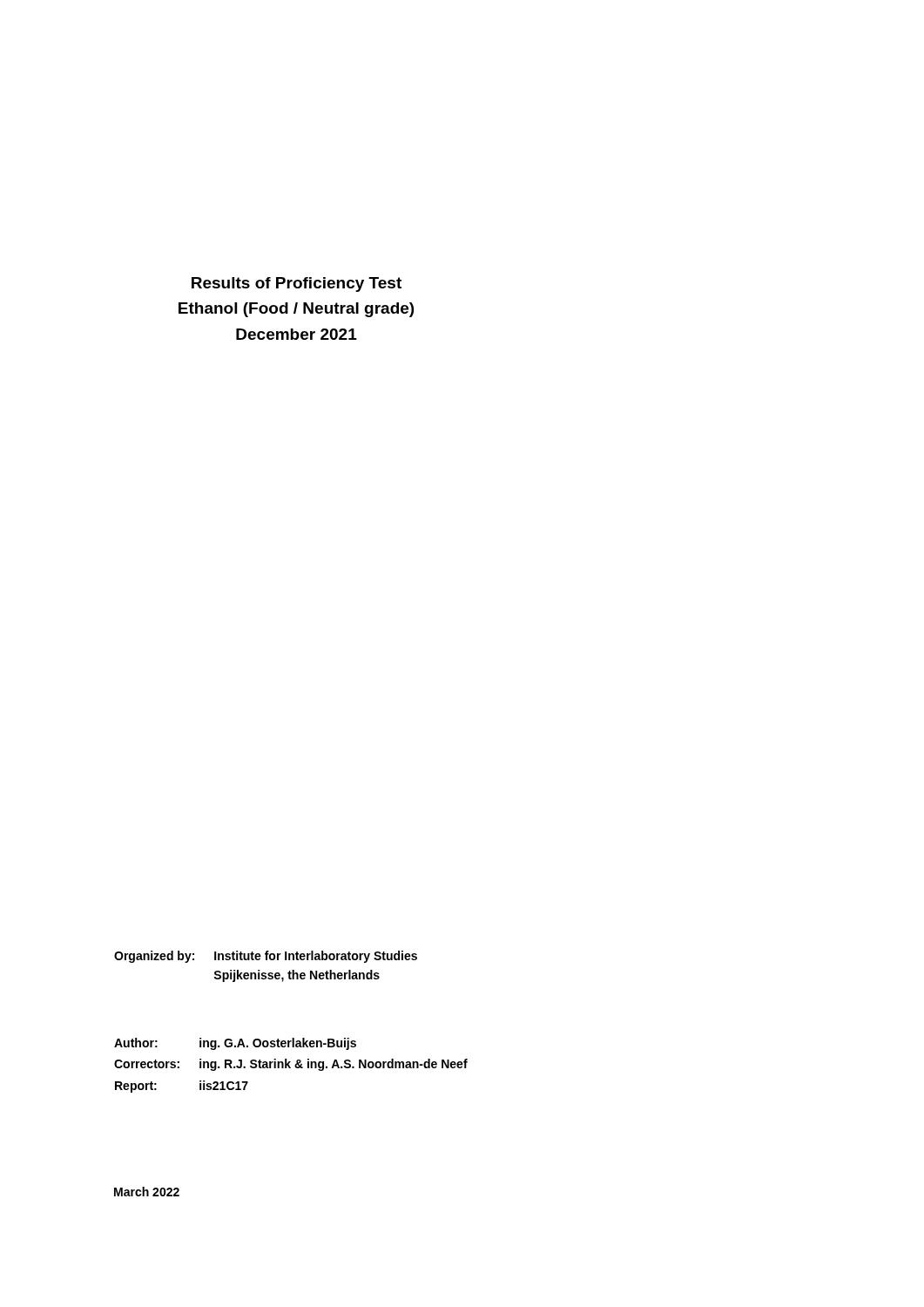Click on the region starting "Organized by: Institute for Interlaboratory"
The height and width of the screenshot is (1307, 924).
(266, 966)
